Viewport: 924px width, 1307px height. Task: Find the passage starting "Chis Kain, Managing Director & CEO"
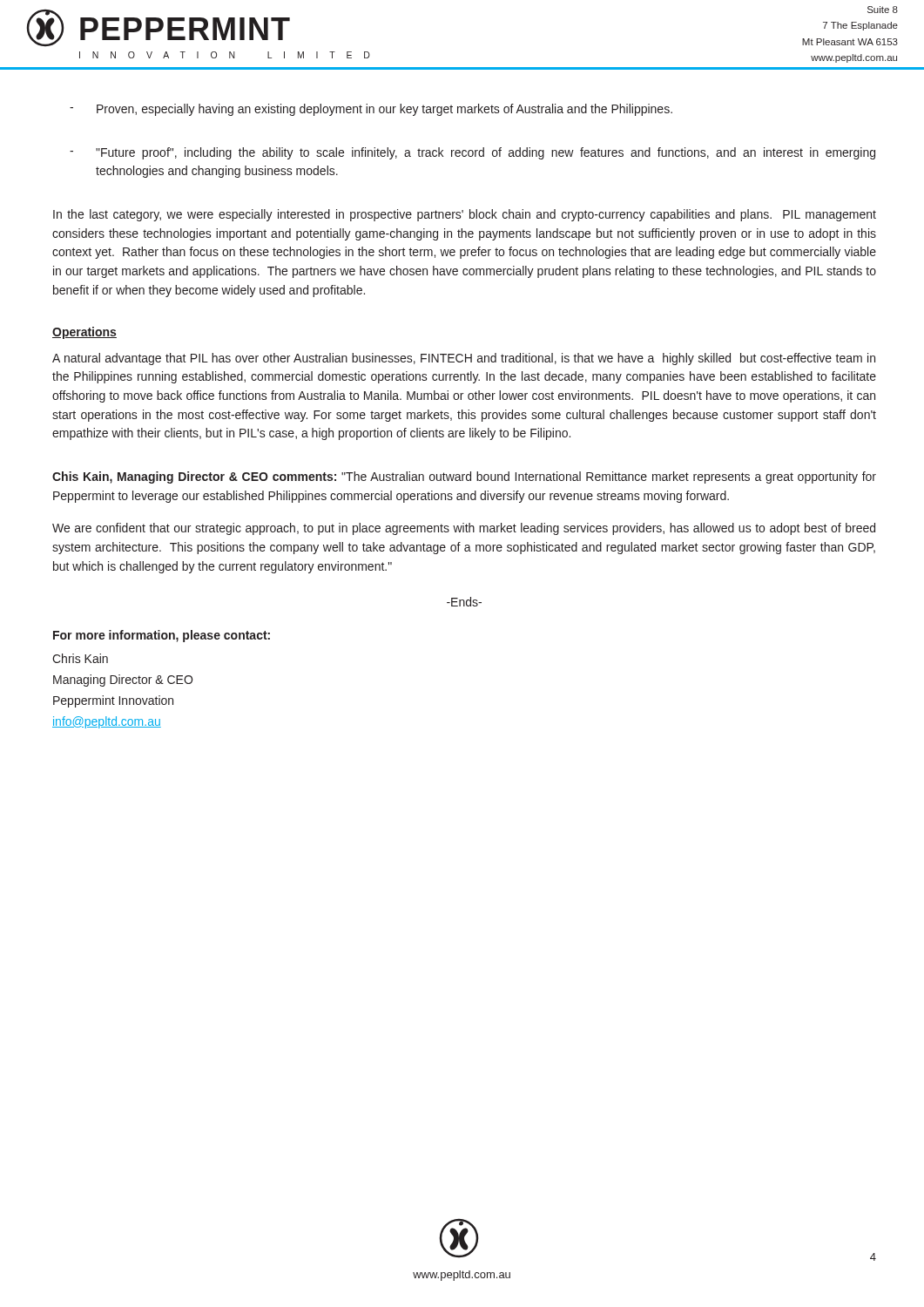(x=464, y=486)
